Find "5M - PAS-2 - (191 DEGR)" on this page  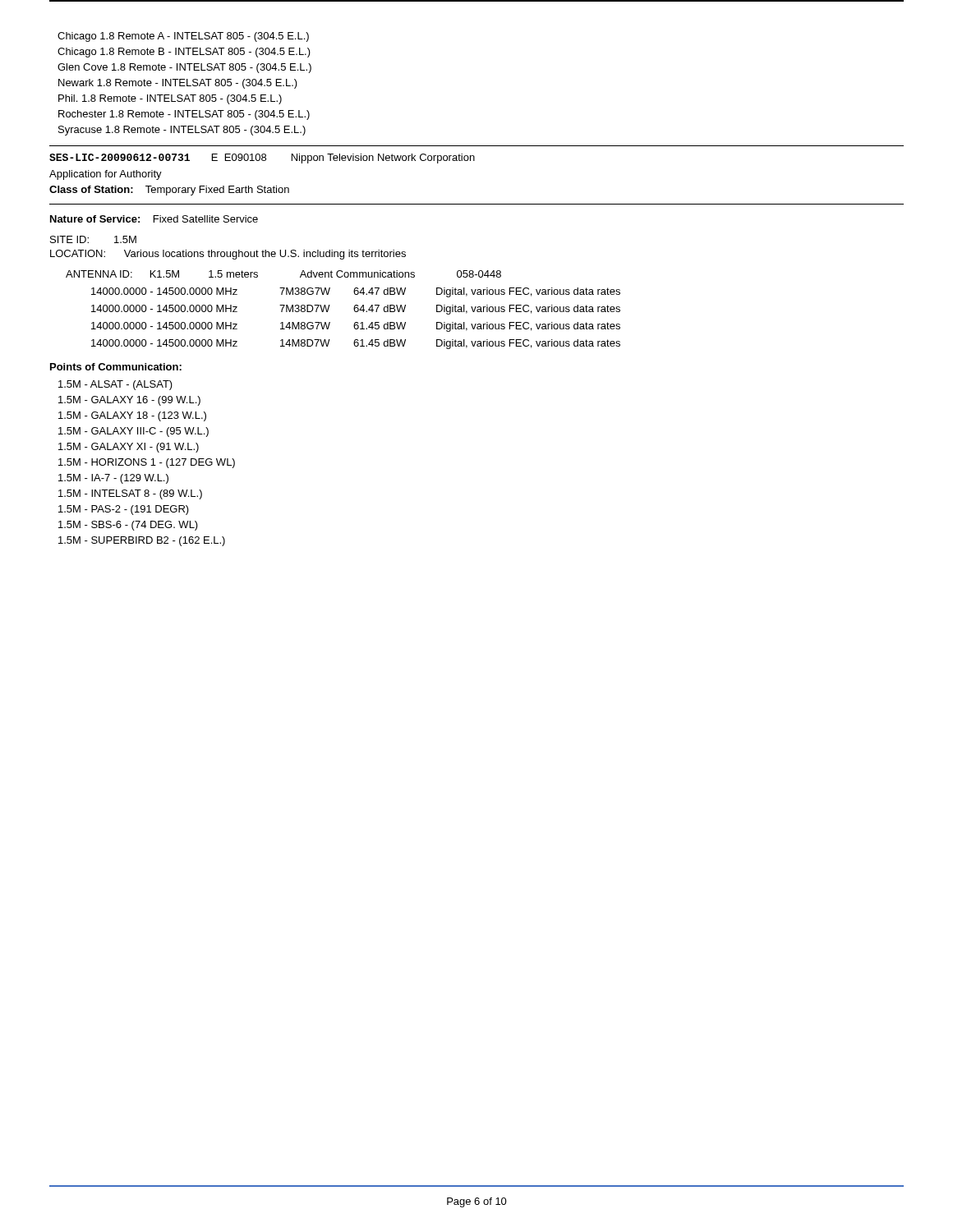(123, 509)
